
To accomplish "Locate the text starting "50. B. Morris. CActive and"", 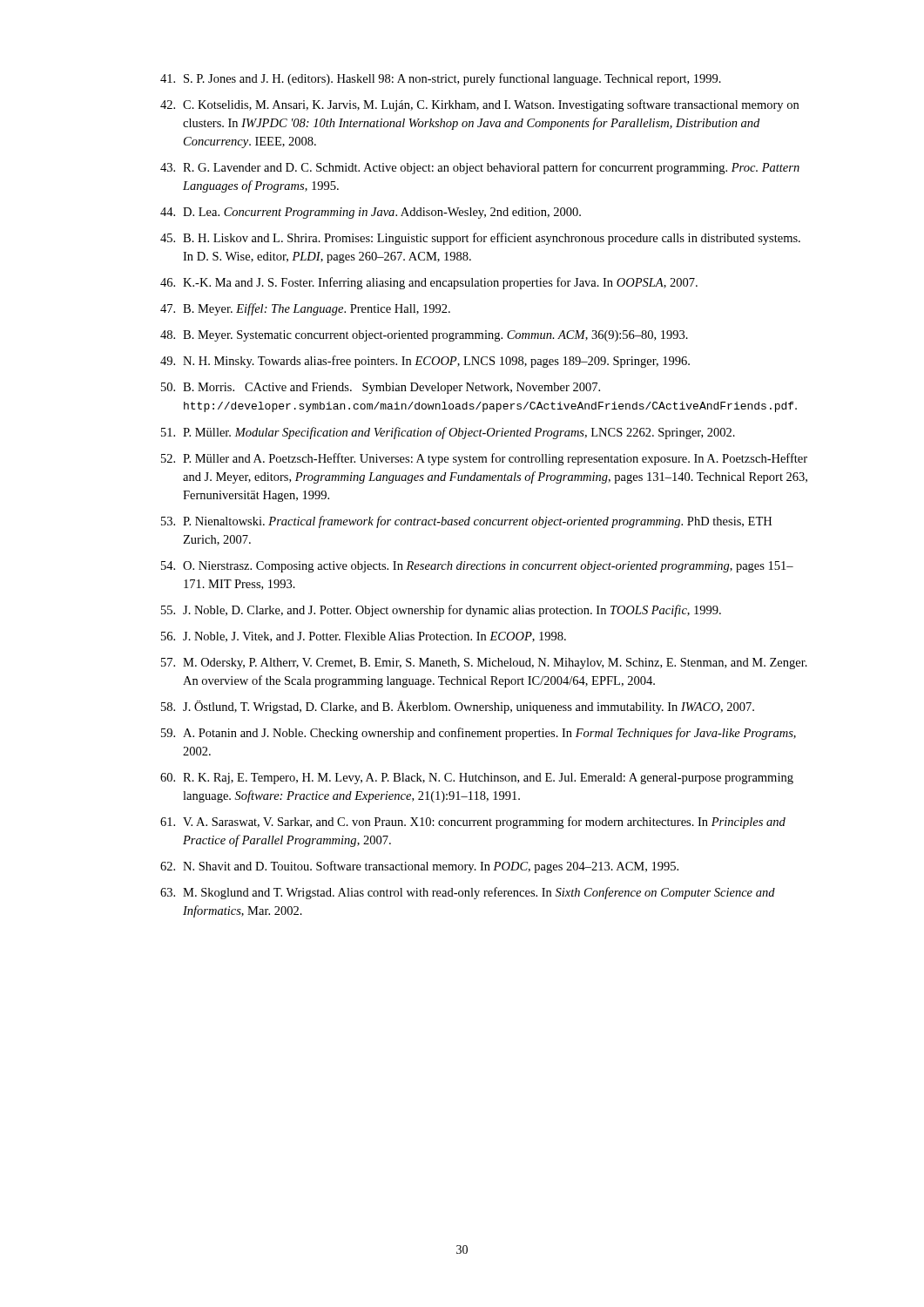I will pyautogui.click(x=475, y=397).
